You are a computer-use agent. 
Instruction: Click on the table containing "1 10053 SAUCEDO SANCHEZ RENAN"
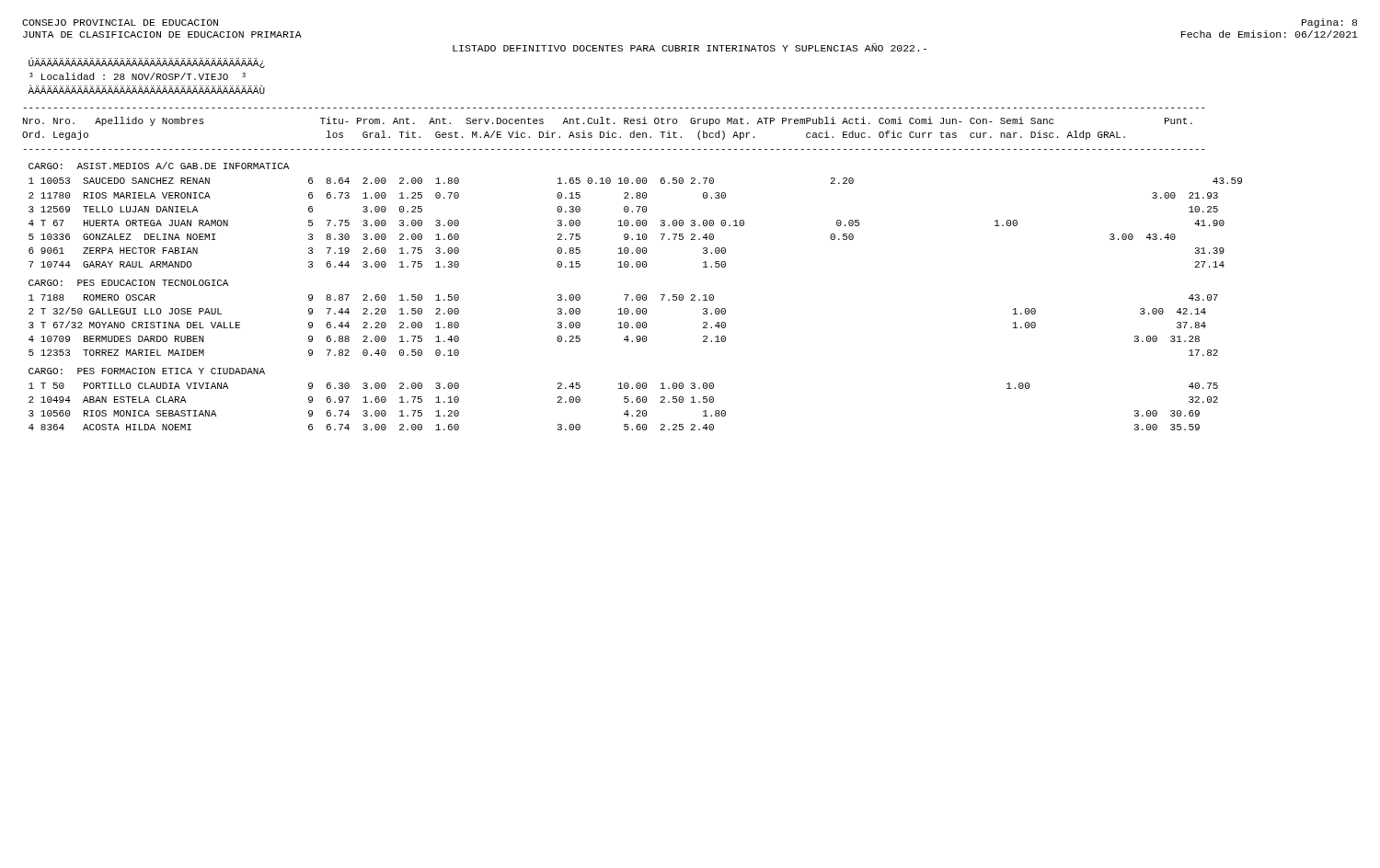[690, 224]
